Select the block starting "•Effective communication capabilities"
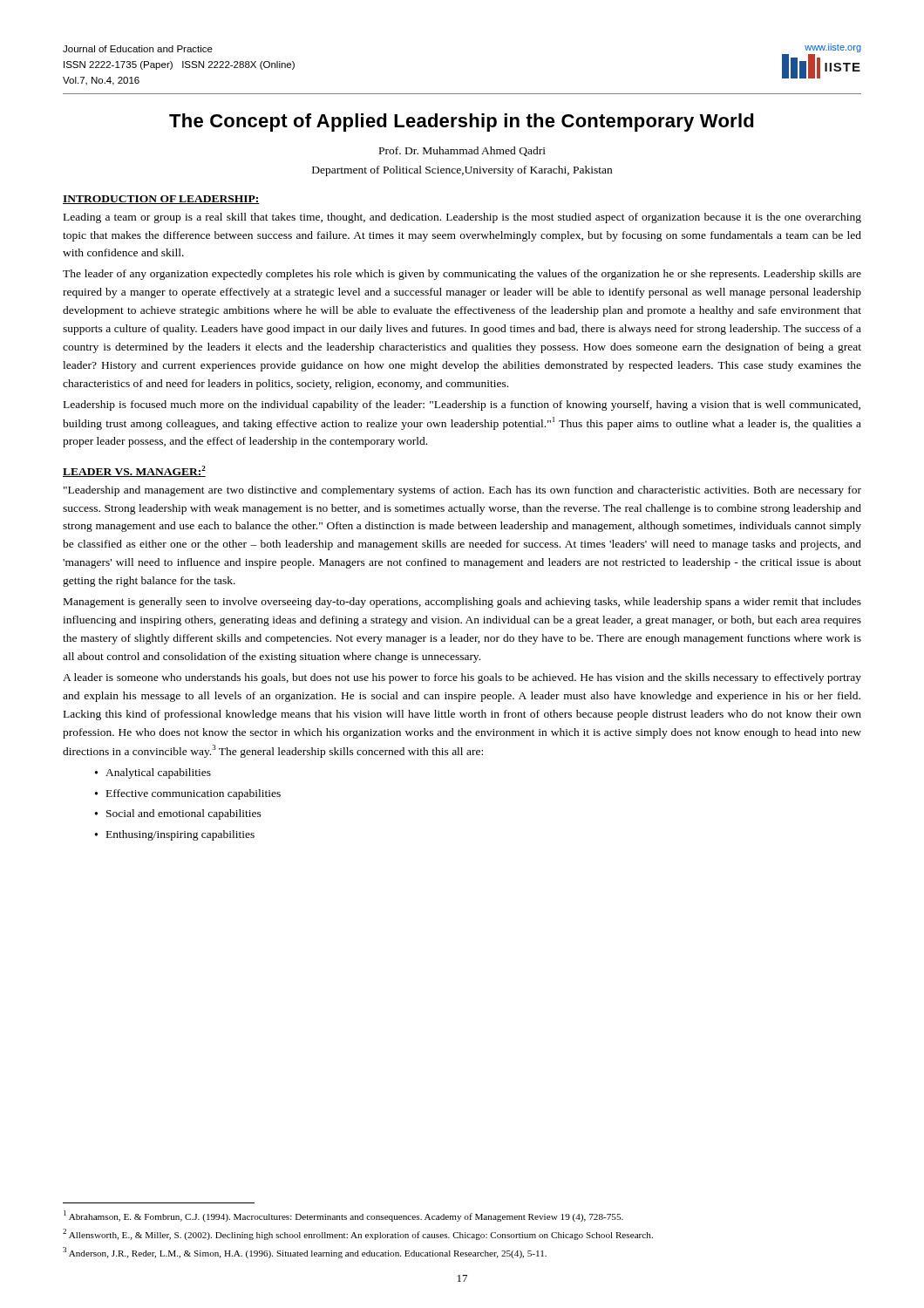The height and width of the screenshot is (1308, 924). [x=188, y=794]
